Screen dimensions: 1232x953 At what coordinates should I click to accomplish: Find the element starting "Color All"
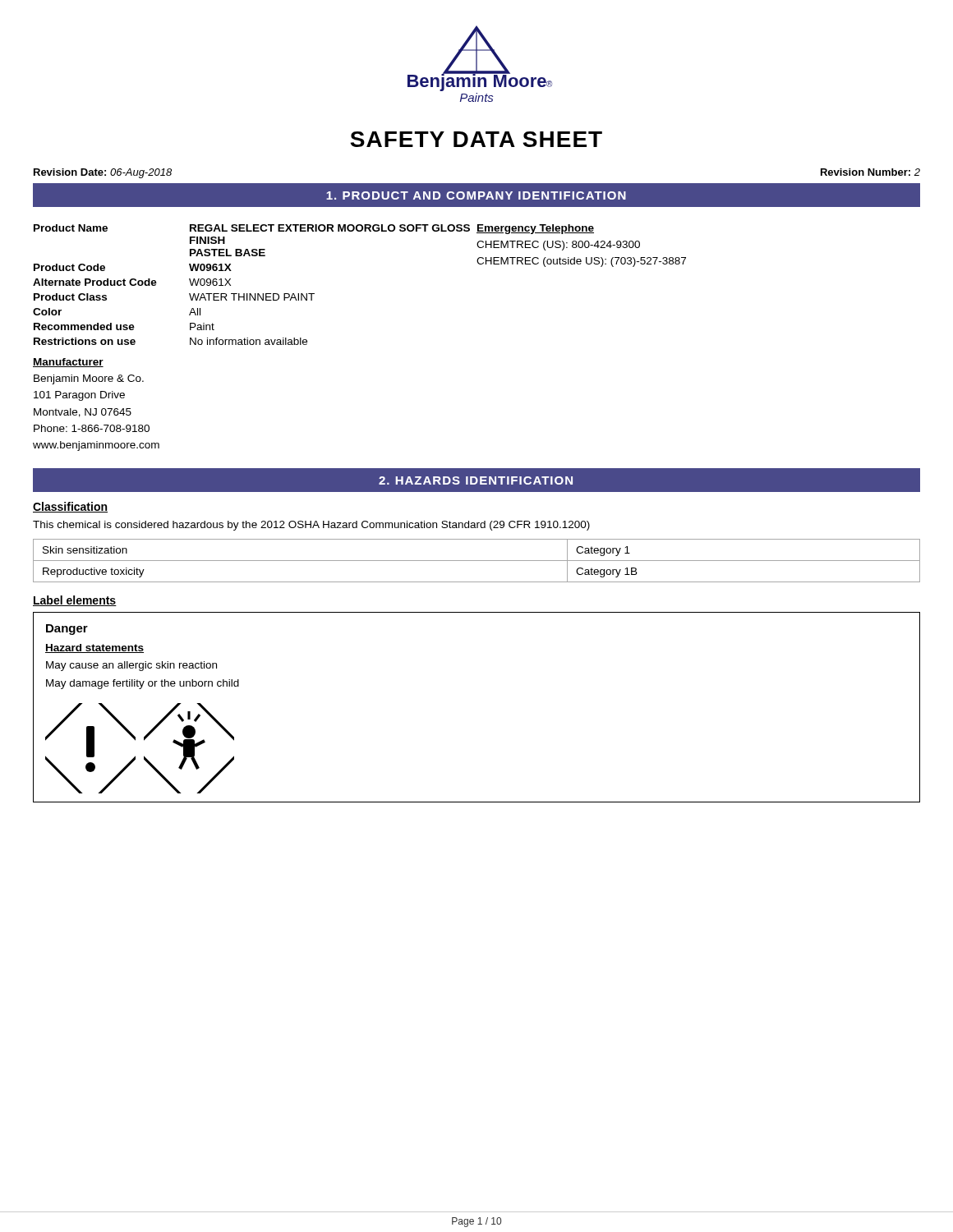tap(49, 312)
